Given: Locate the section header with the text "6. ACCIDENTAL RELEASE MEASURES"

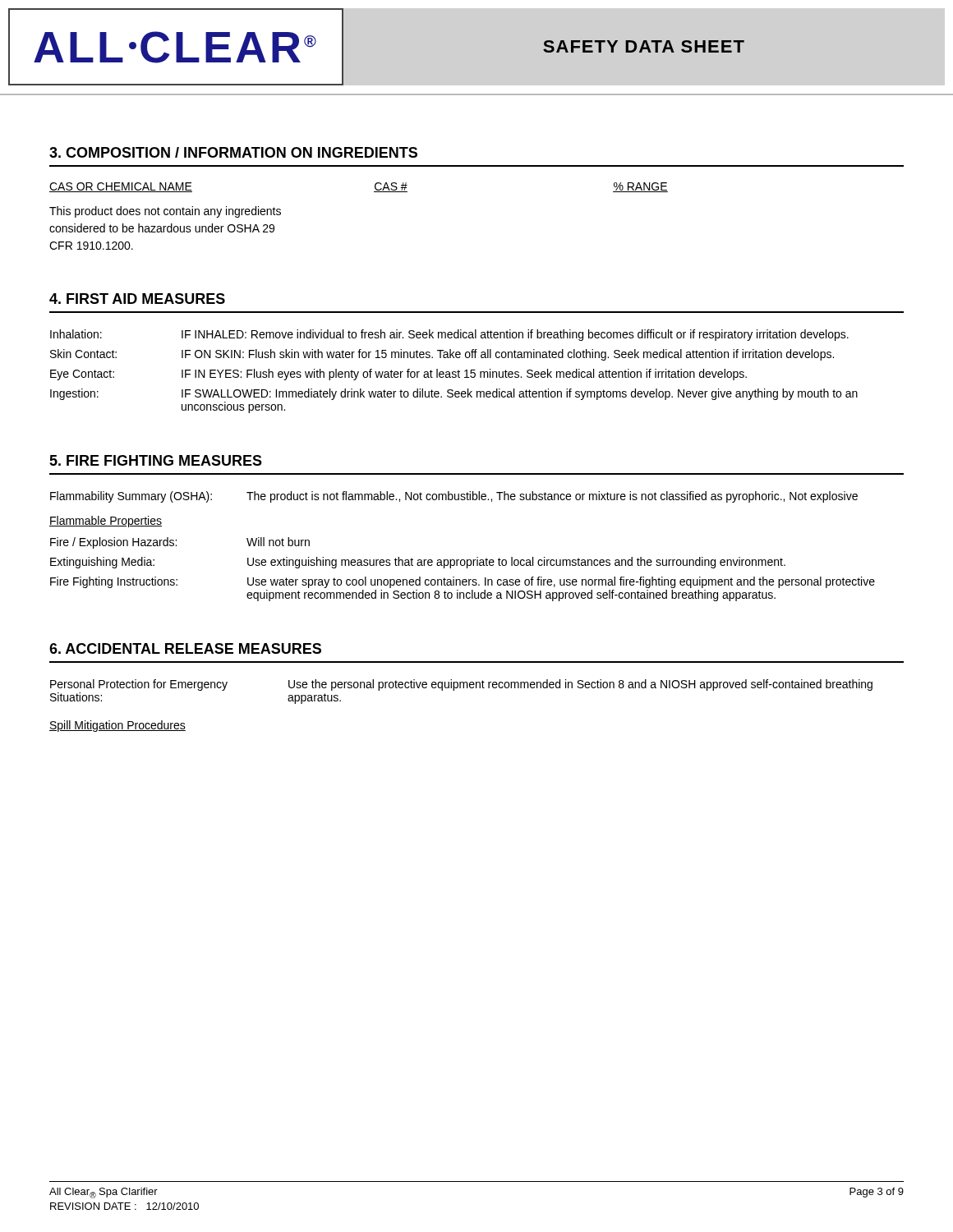Looking at the screenshot, I should click(x=186, y=649).
